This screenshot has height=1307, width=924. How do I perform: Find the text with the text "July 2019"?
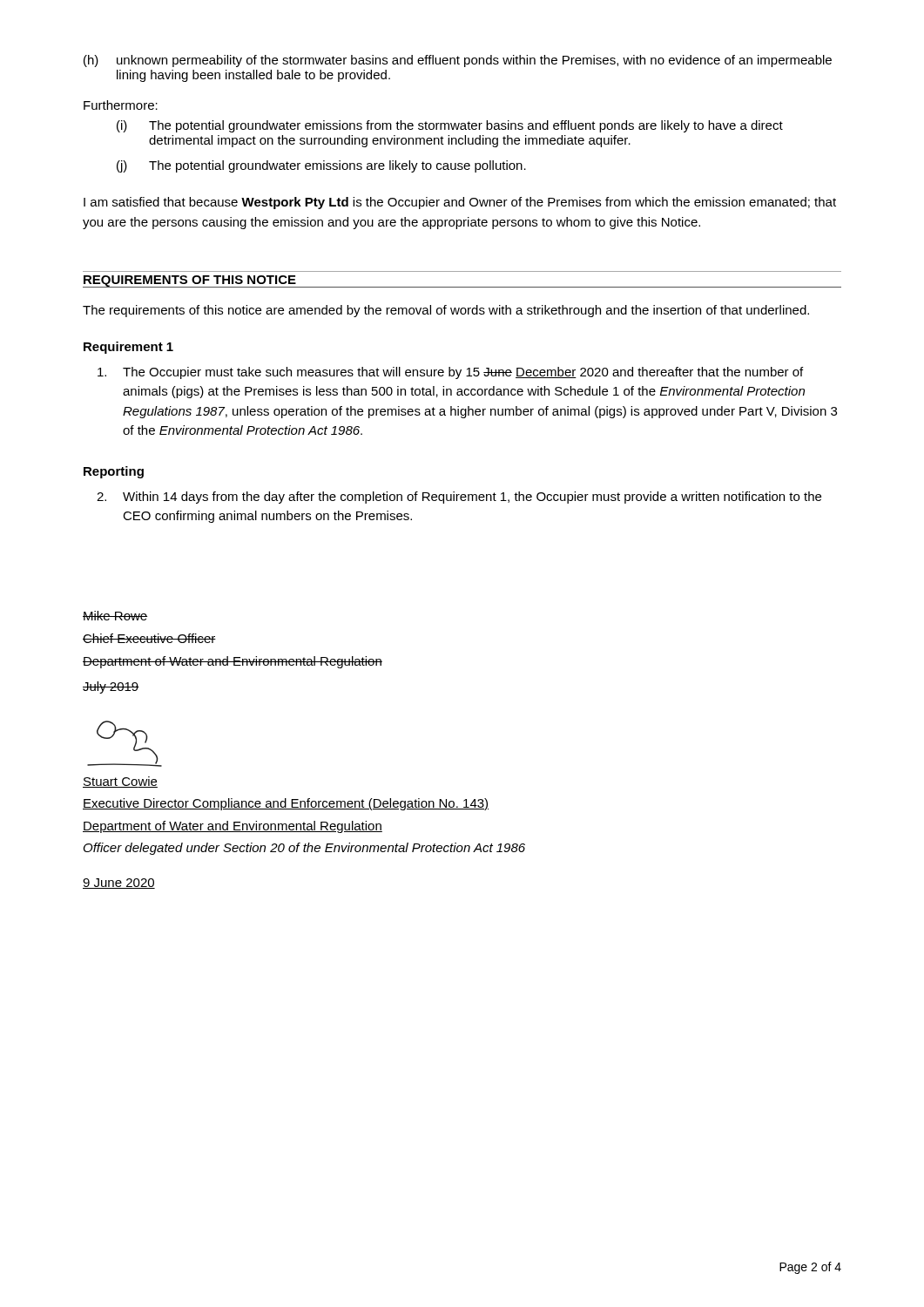111,686
